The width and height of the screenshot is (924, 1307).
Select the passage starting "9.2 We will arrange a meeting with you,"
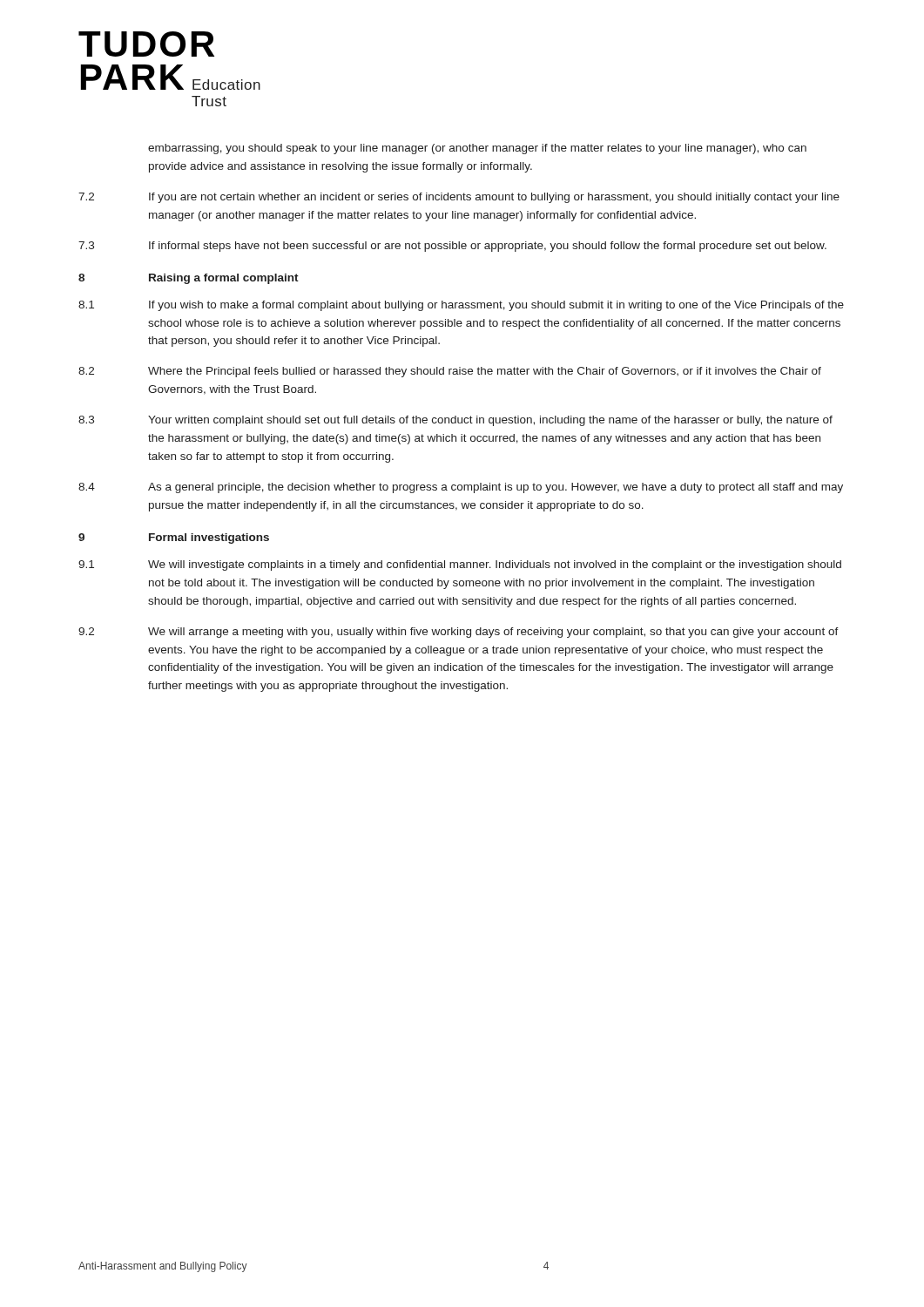click(462, 659)
